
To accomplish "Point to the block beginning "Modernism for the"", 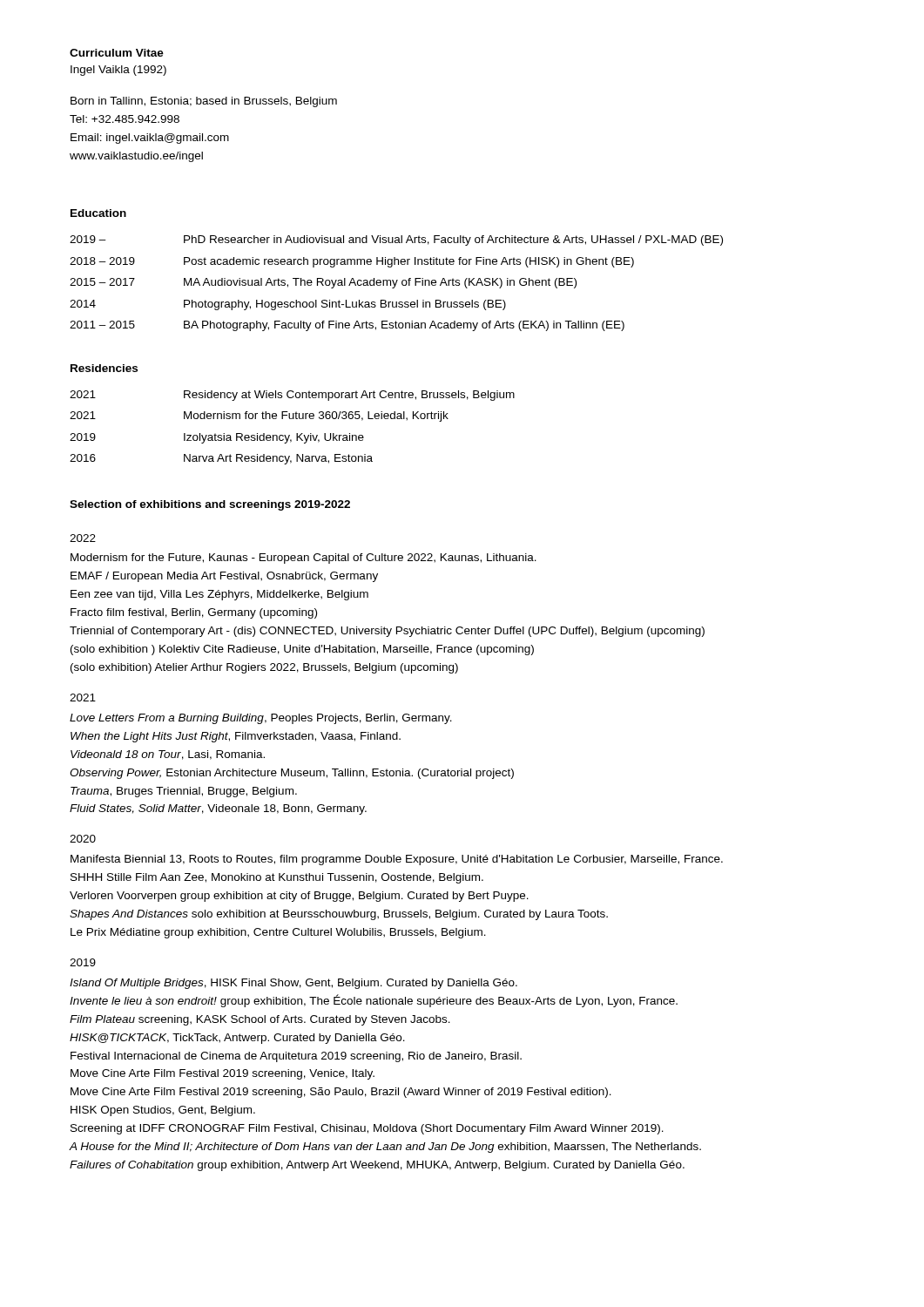I will pos(304,559).
